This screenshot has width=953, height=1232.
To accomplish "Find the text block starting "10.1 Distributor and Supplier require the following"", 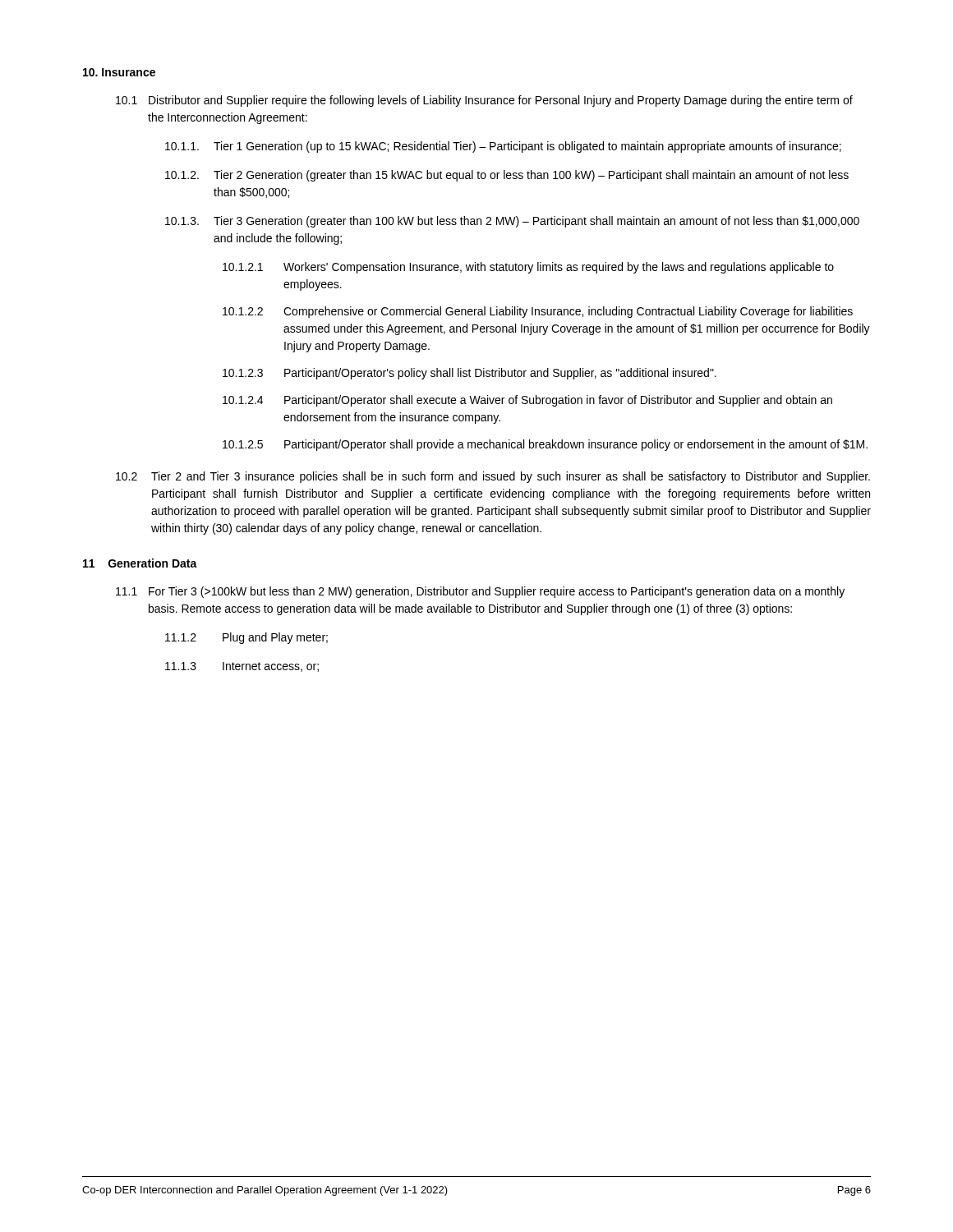I will coord(493,109).
